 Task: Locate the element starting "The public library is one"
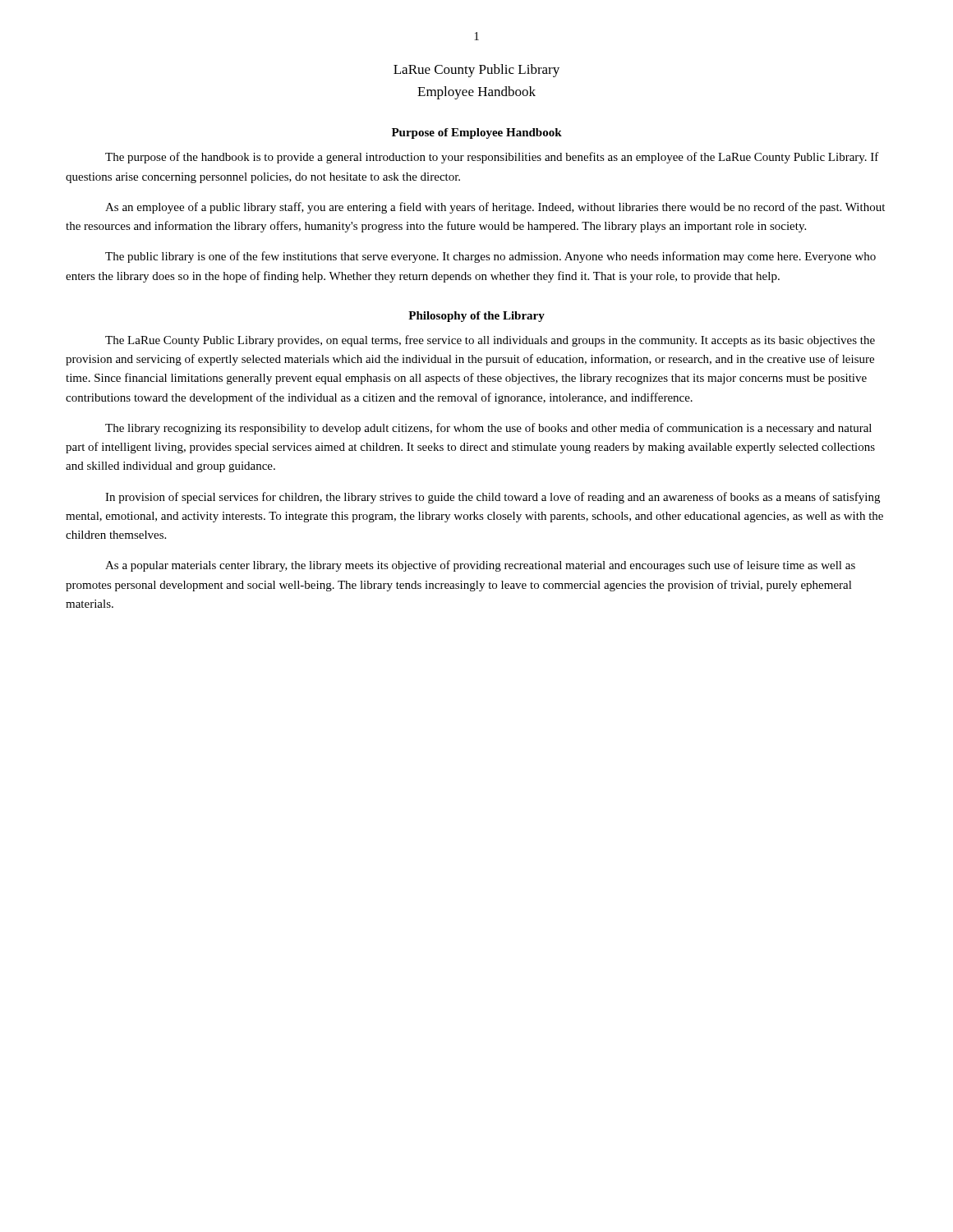(471, 266)
